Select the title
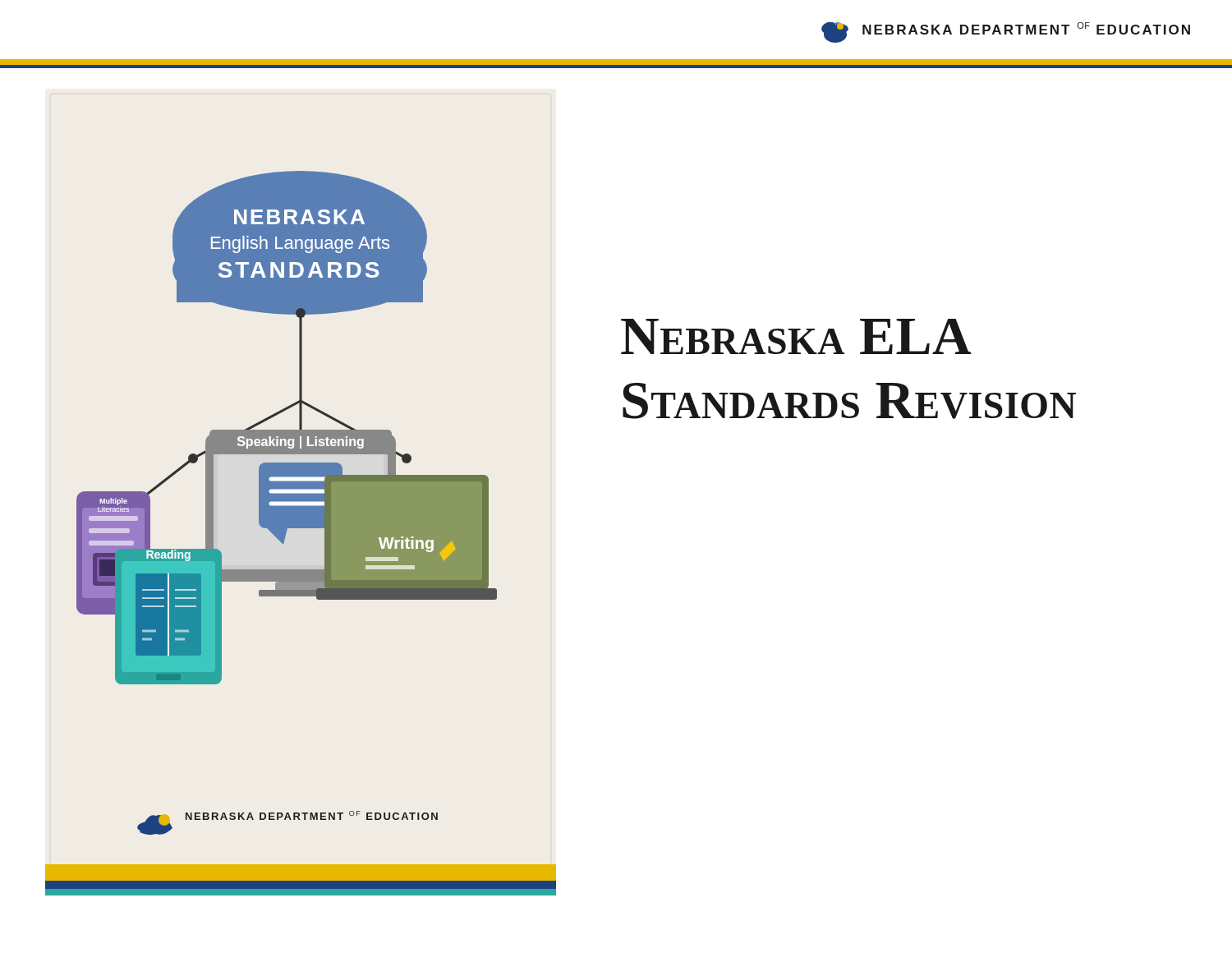Viewport: 1232px width, 953px height. tap(899, 368)
